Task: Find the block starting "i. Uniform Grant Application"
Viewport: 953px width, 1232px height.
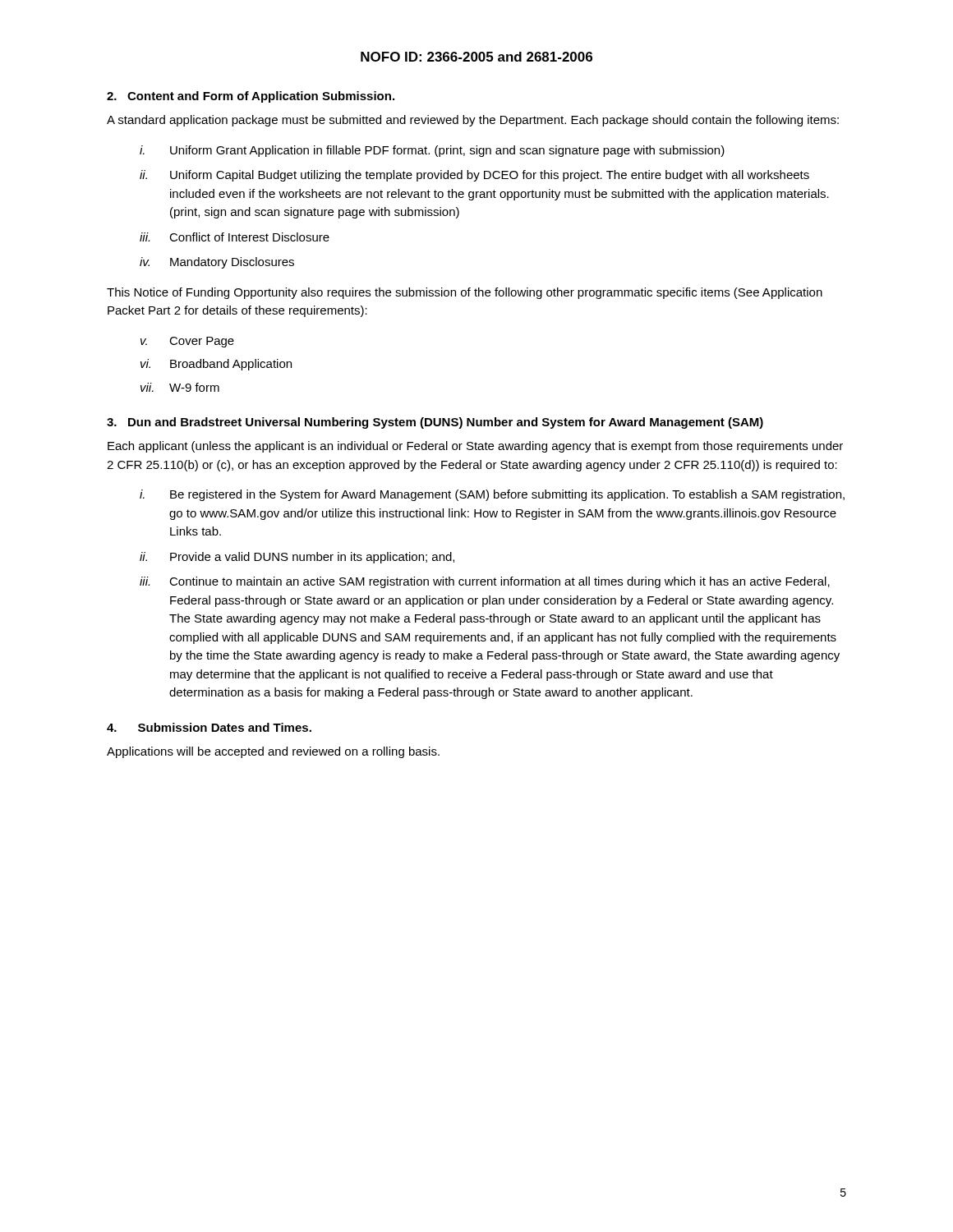Action: 493,150
